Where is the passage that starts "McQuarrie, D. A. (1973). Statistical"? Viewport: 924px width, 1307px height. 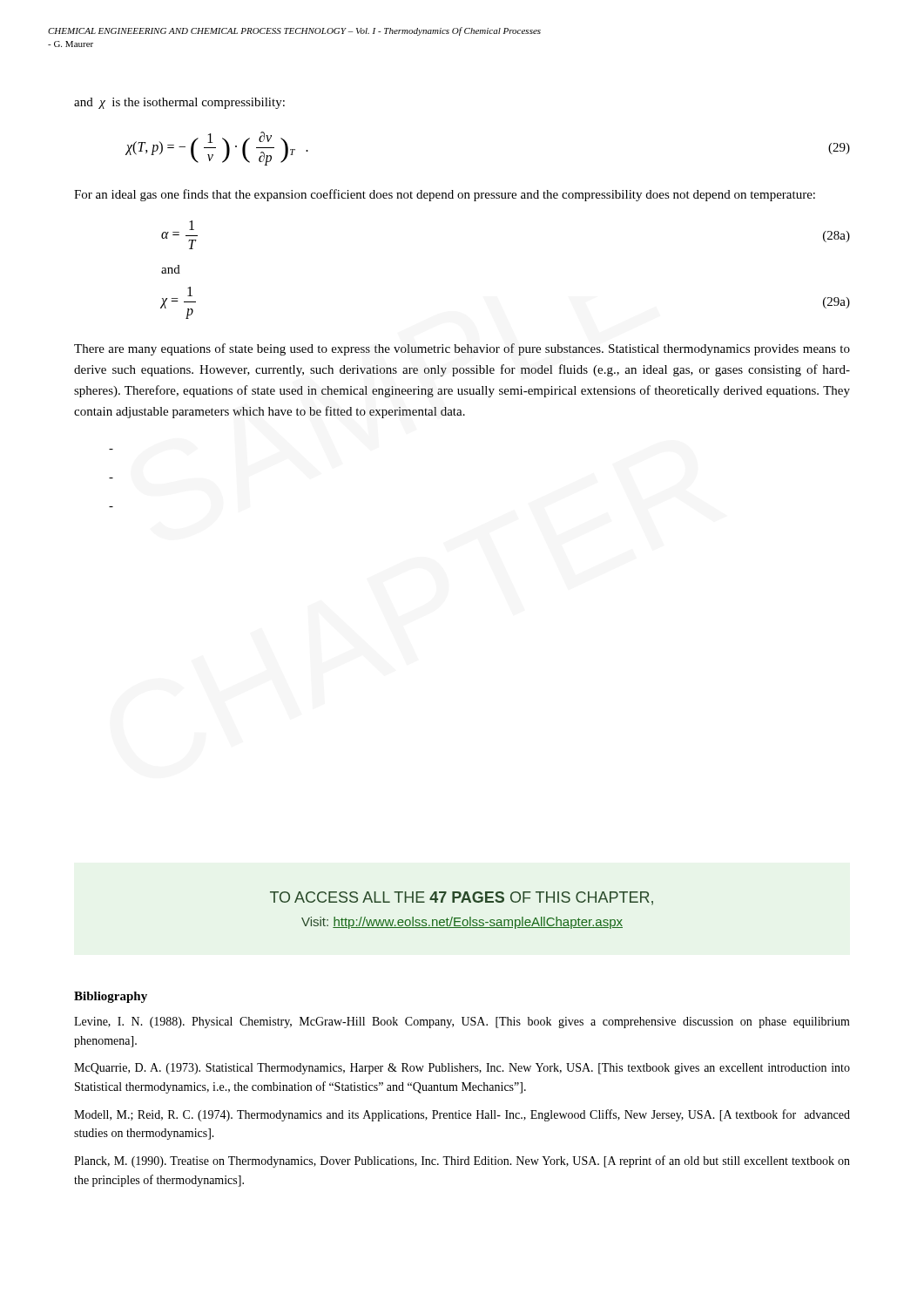point(462,1078)
